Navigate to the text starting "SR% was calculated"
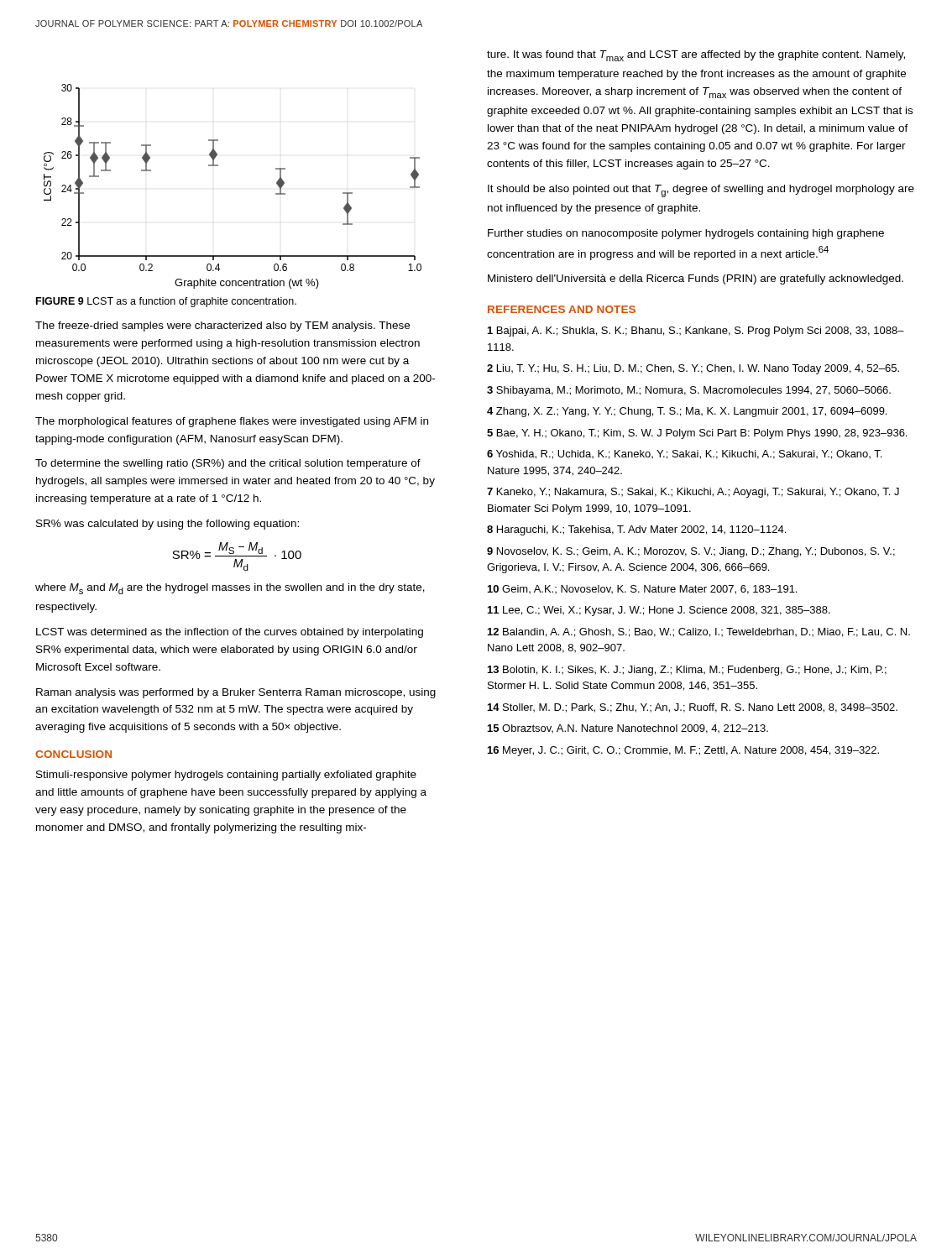The width and height of the screenshot is (952, 1259). (x=168, y=523)
